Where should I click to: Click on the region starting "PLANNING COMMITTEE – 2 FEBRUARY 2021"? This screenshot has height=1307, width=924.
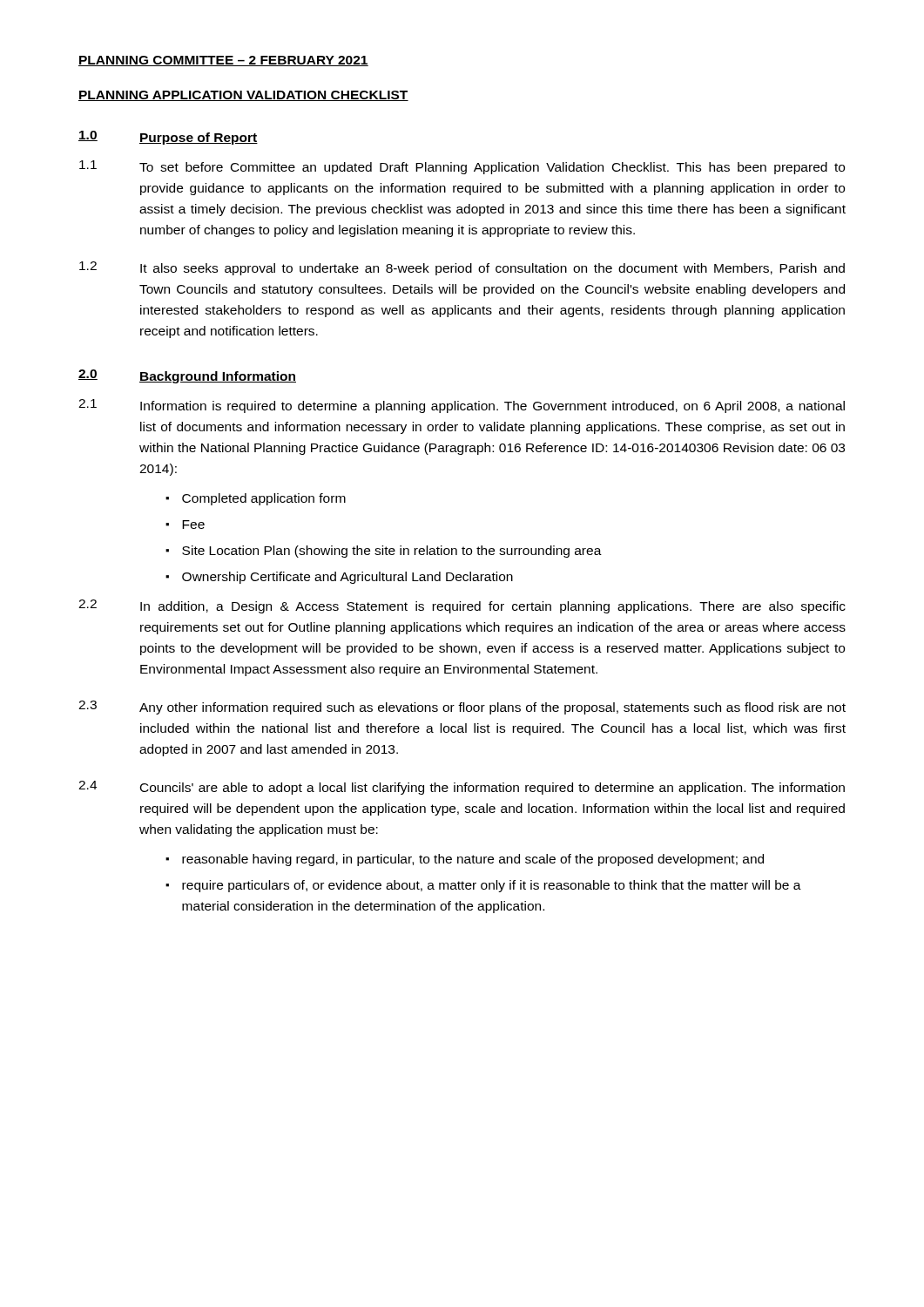click(x=223, y=60)
